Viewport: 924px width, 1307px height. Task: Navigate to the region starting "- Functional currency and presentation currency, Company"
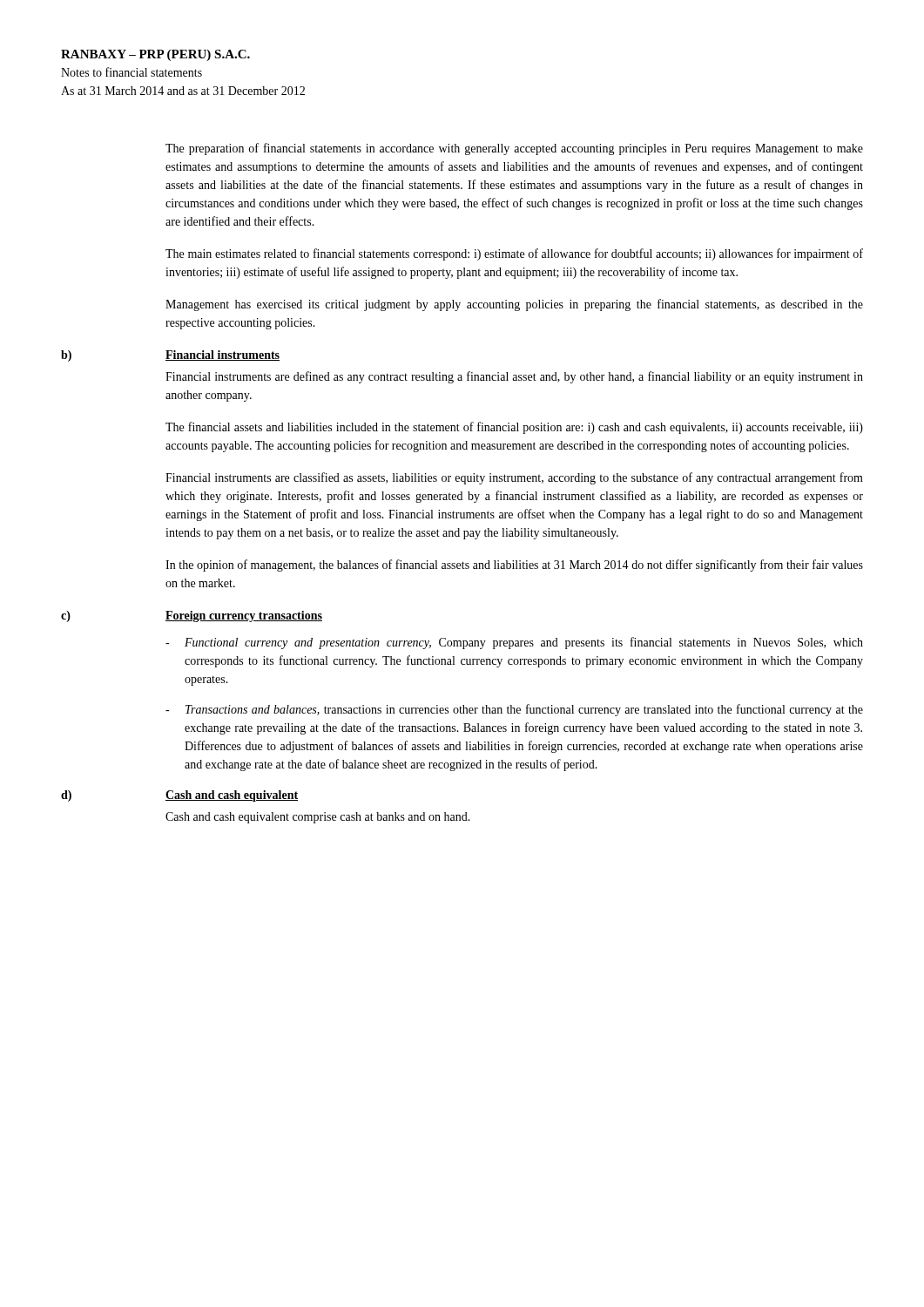(514, 661)
